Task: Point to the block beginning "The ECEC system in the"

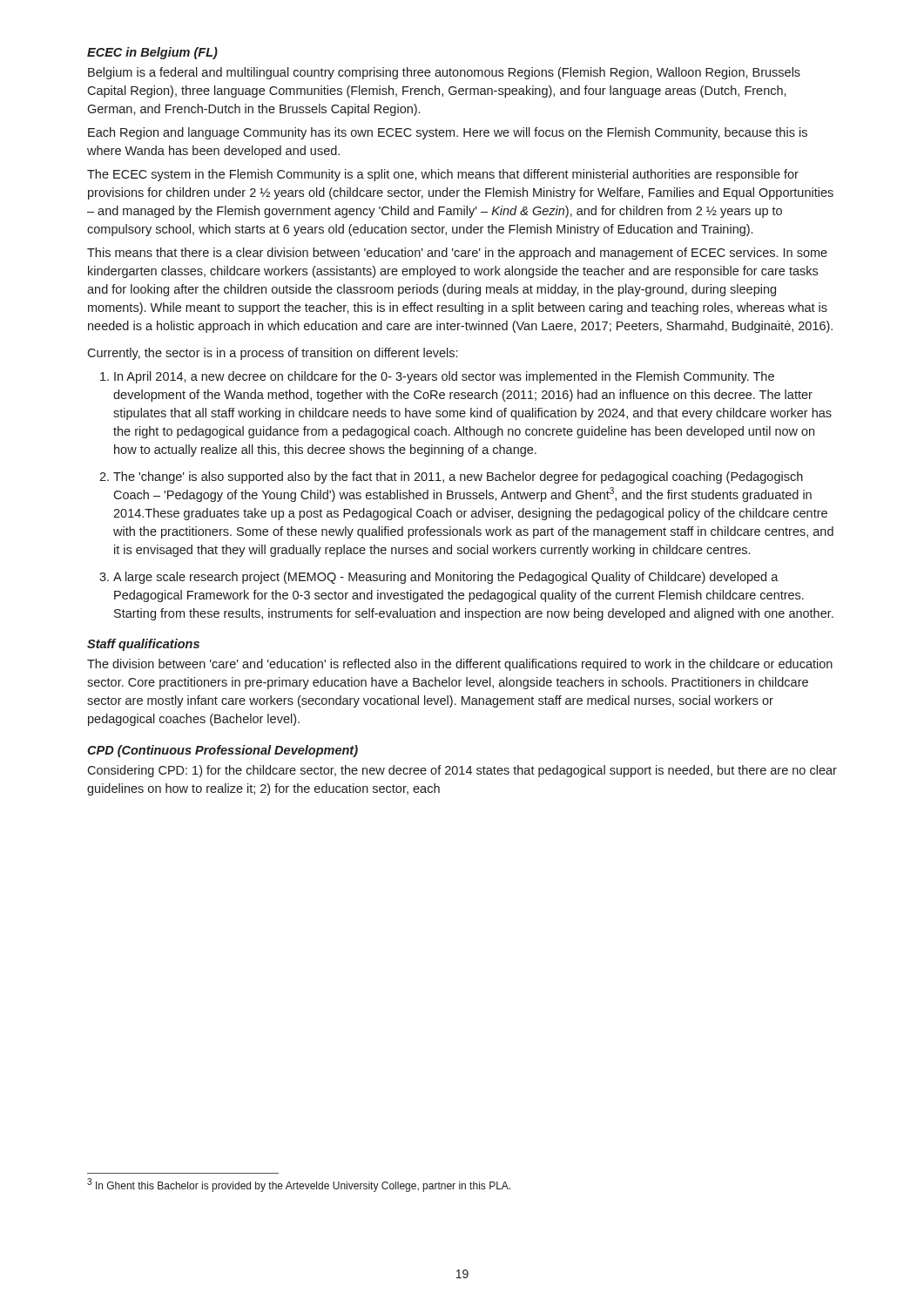Action: pos(462,202)
